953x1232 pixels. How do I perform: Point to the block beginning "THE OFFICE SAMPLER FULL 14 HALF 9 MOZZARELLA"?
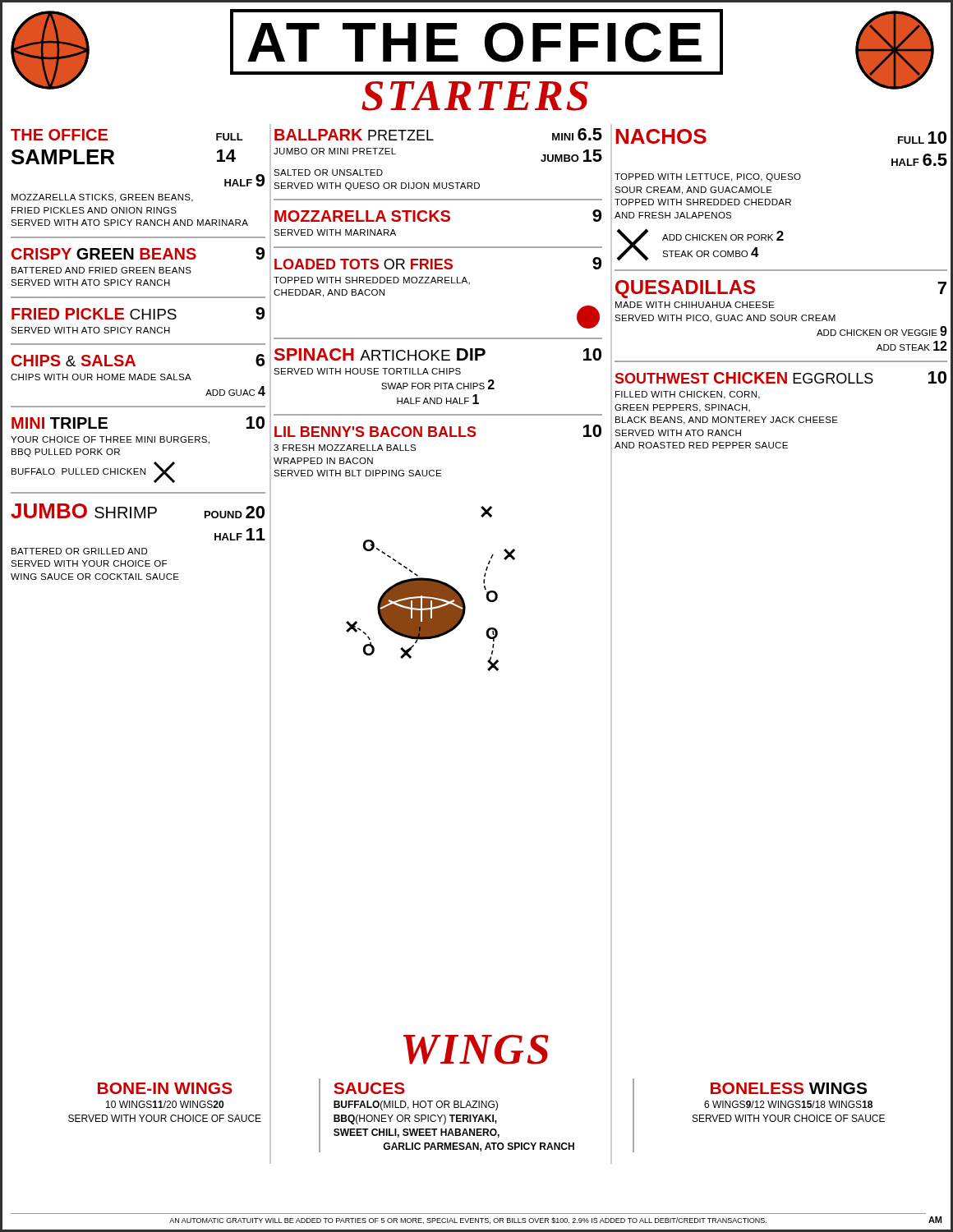(51, 134)
